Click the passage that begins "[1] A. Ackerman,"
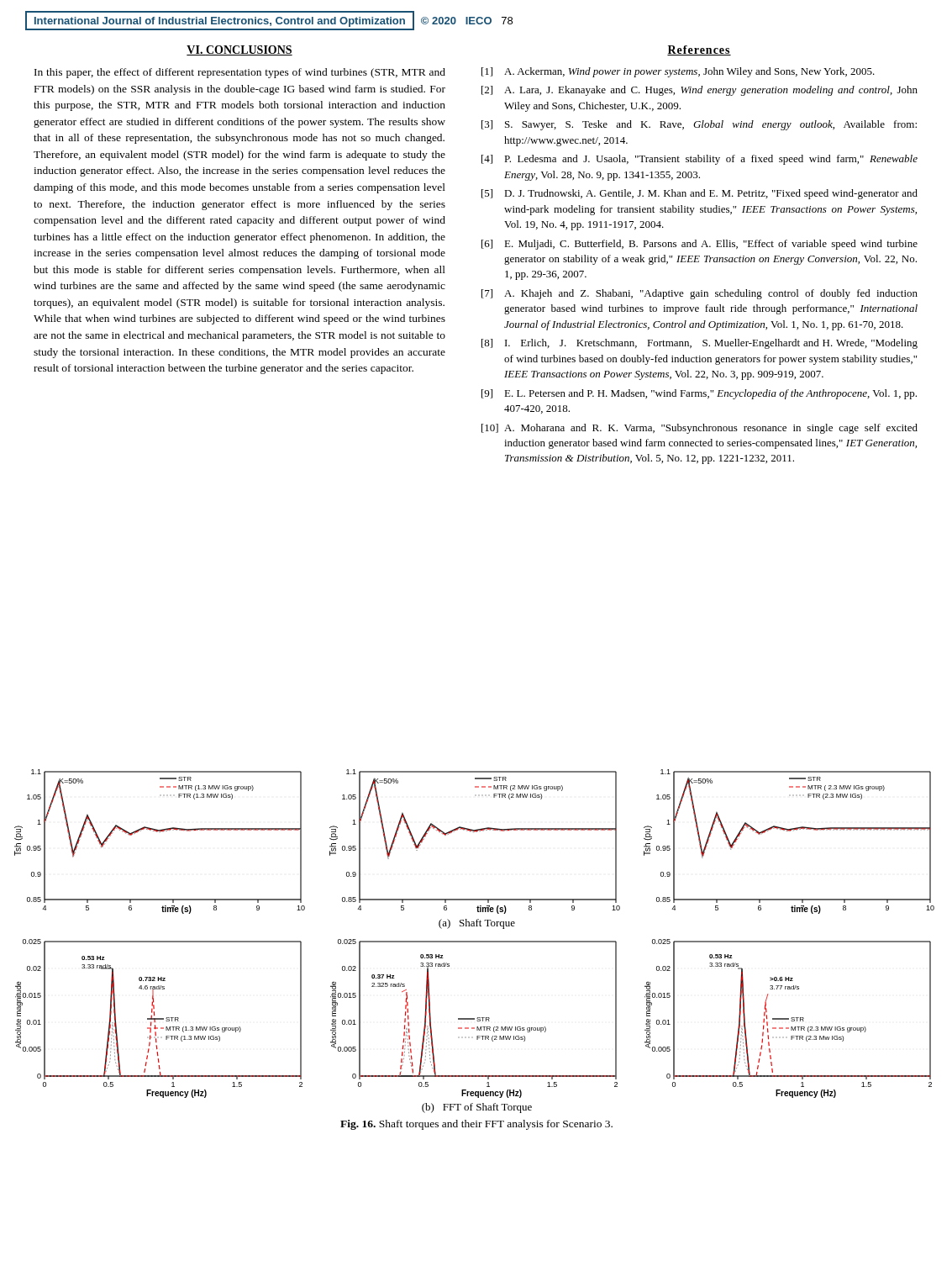The height and width of the screenshot is (1261, 952). [x=699, y=265]
